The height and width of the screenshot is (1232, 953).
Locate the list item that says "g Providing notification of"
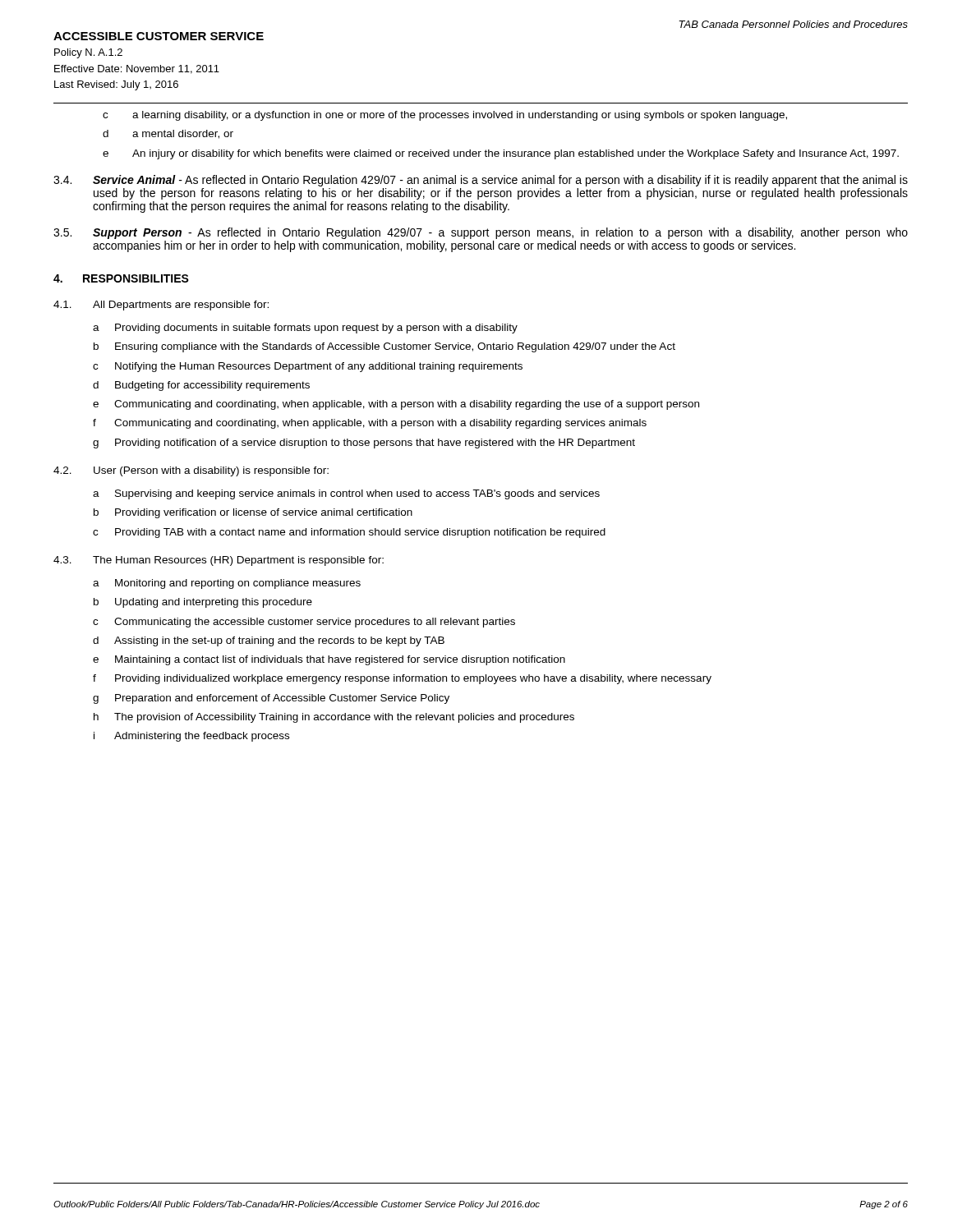point(500,442)
